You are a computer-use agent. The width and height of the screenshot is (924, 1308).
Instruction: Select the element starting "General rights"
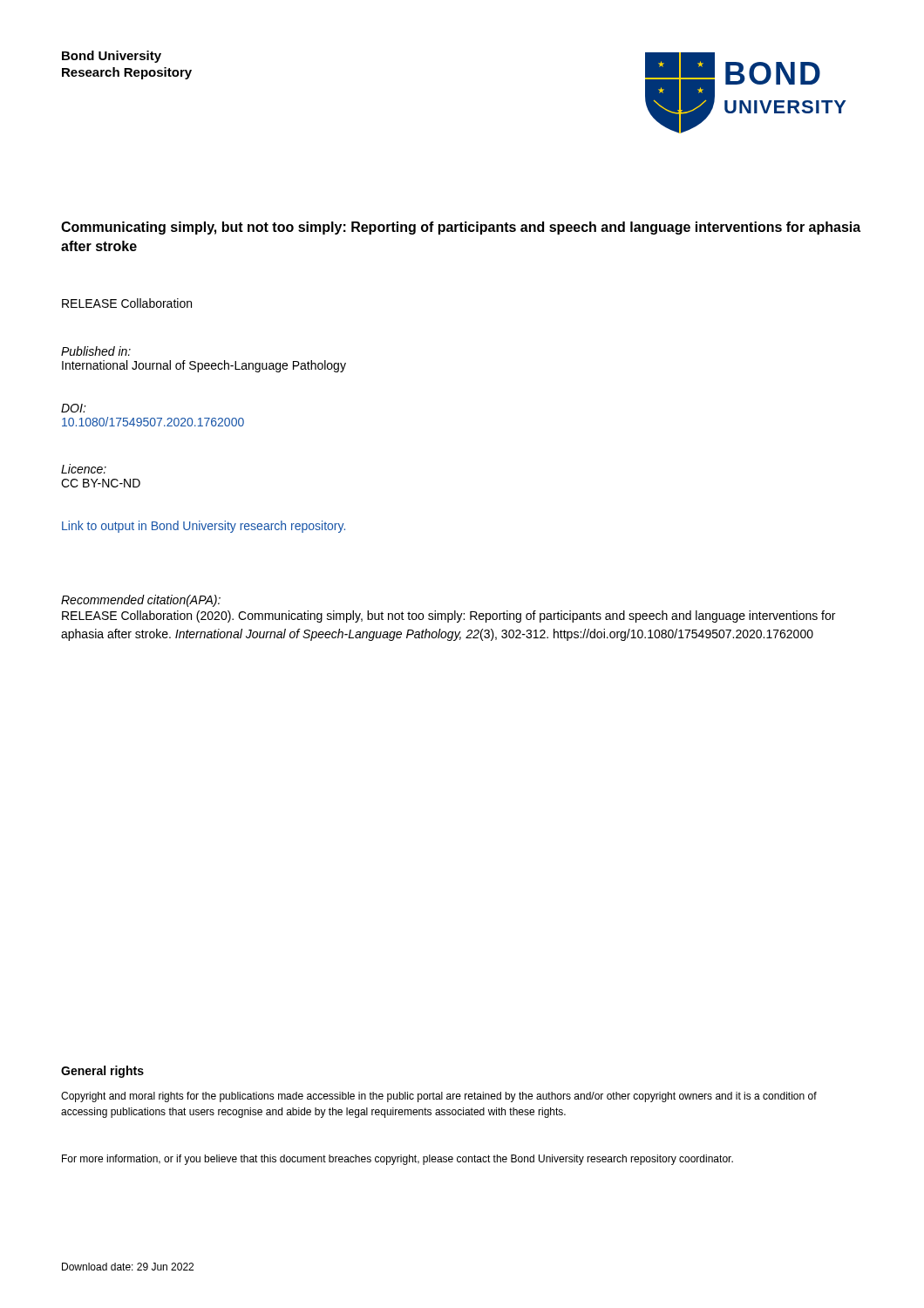tap(102, 1071)
